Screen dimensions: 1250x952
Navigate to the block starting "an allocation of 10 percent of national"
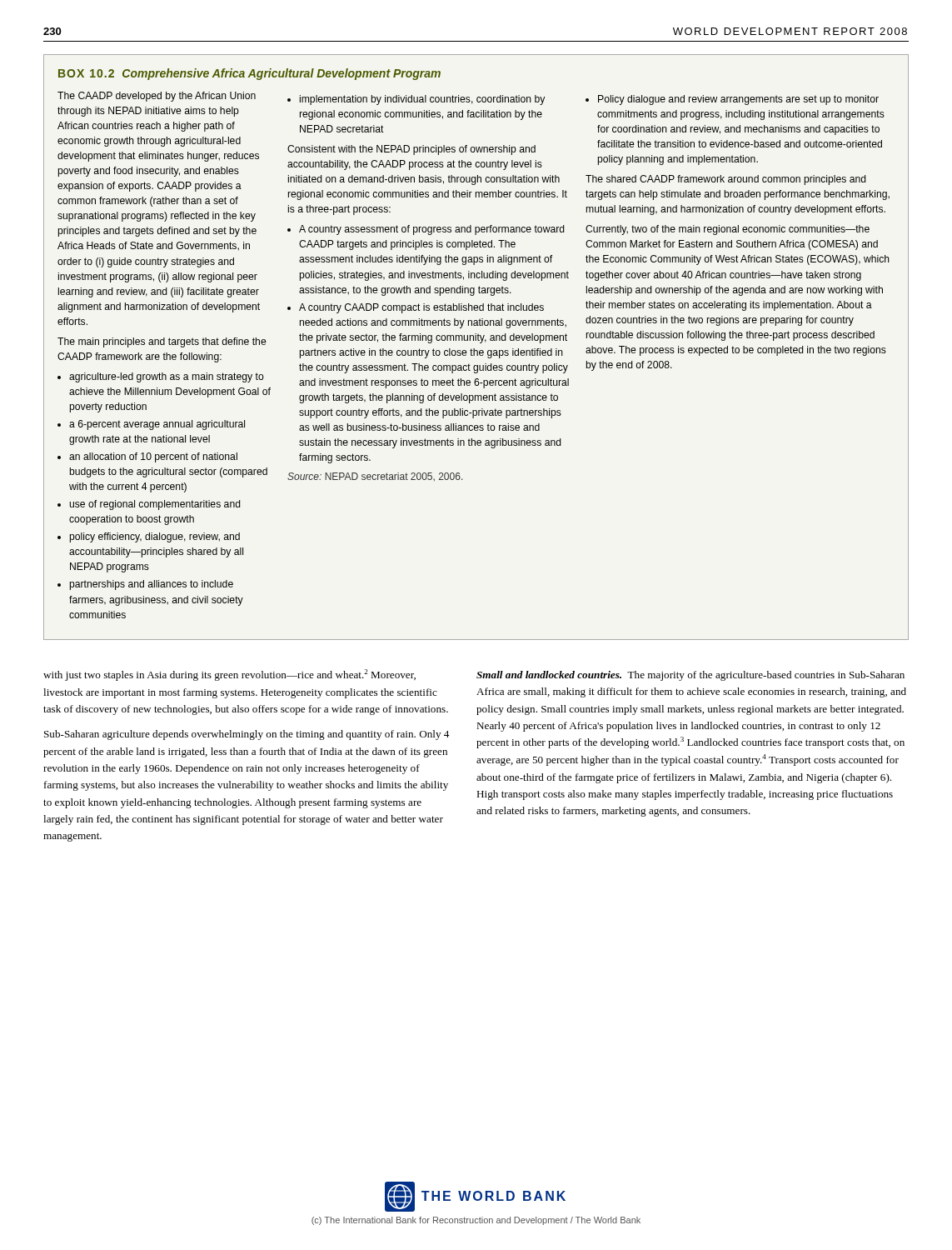point(168,472)
